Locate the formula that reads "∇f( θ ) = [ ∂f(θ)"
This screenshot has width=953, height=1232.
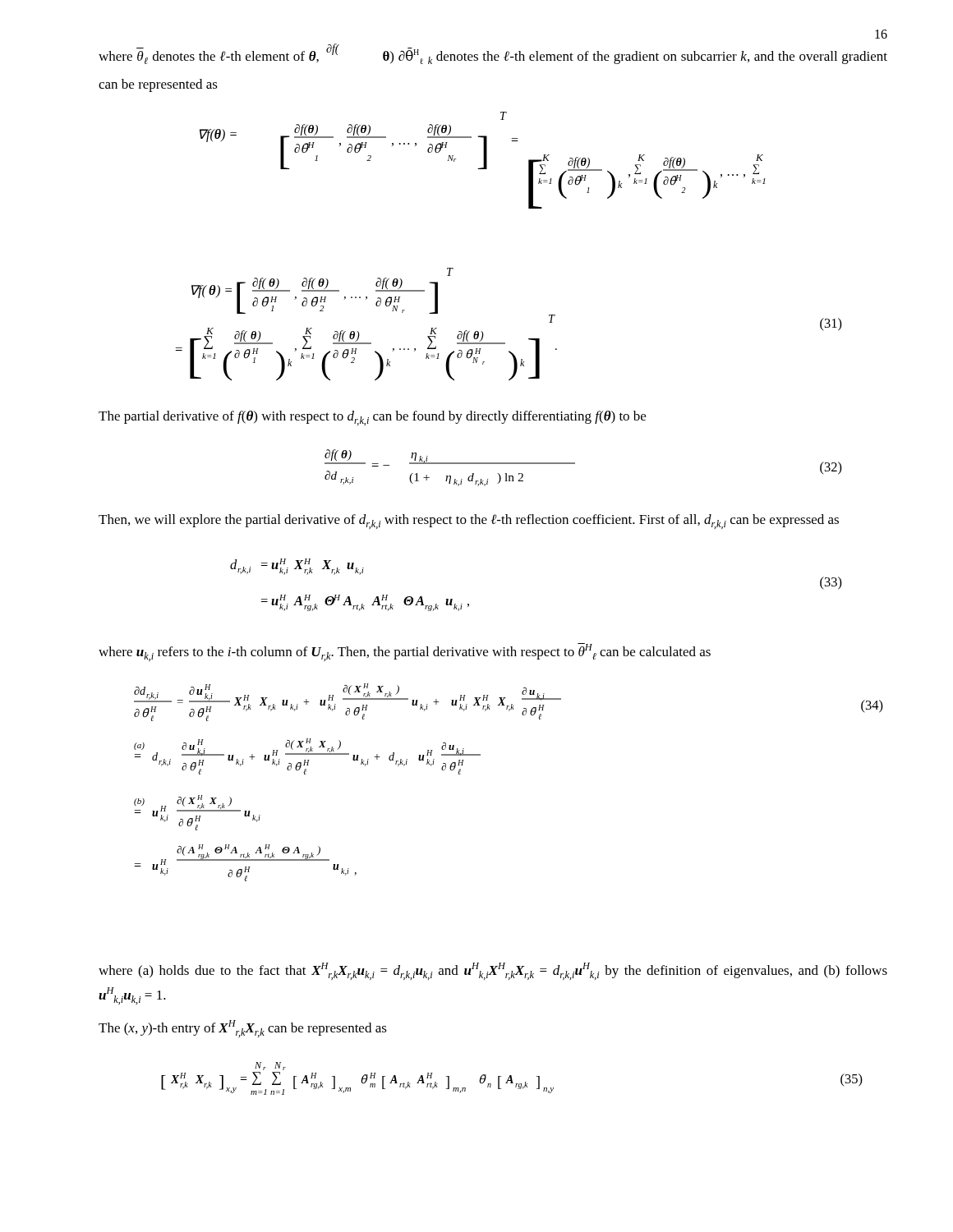pyautogui.click(x=493, y=326)
